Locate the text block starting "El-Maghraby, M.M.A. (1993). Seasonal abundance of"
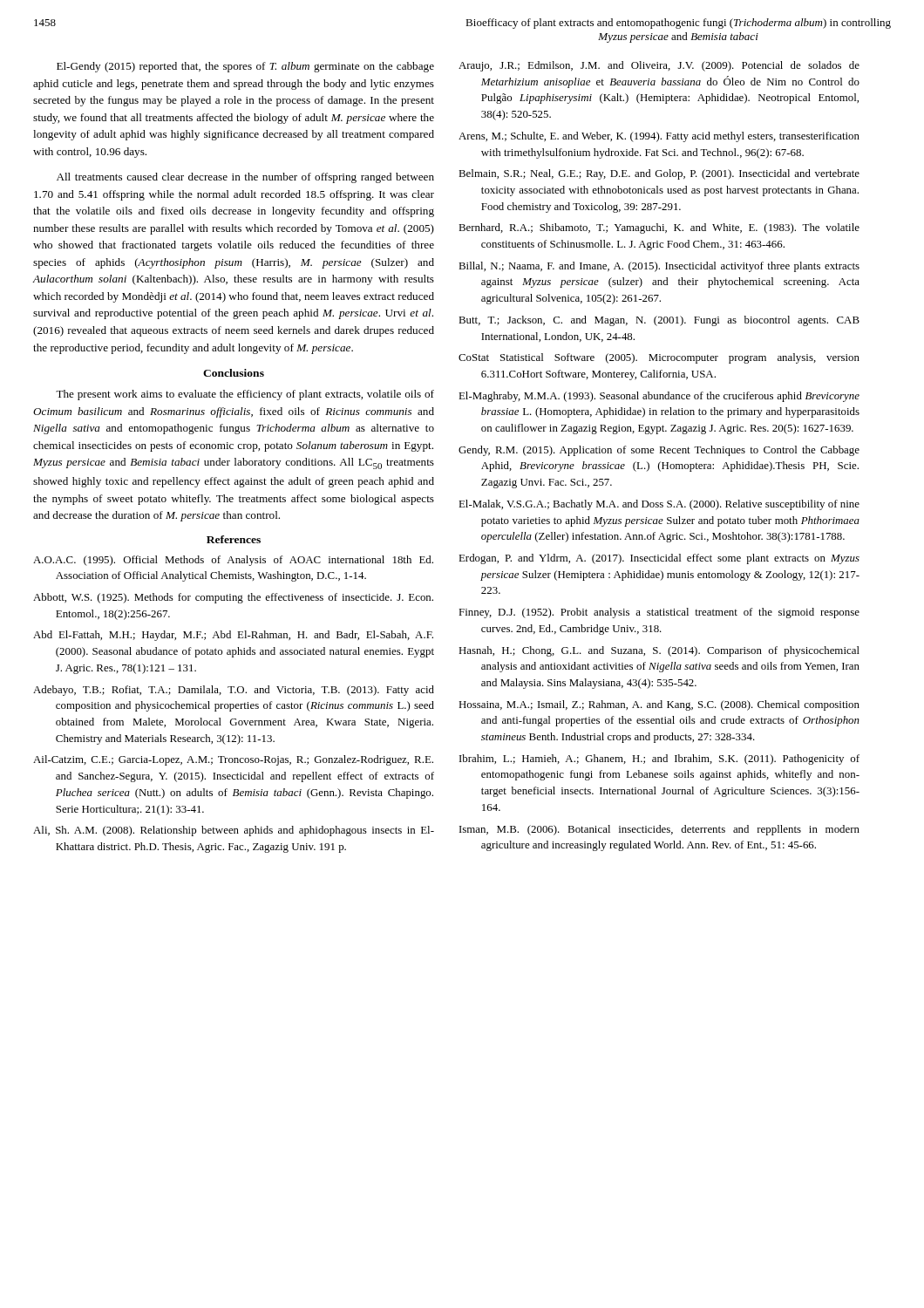 (x=659, y=412)
